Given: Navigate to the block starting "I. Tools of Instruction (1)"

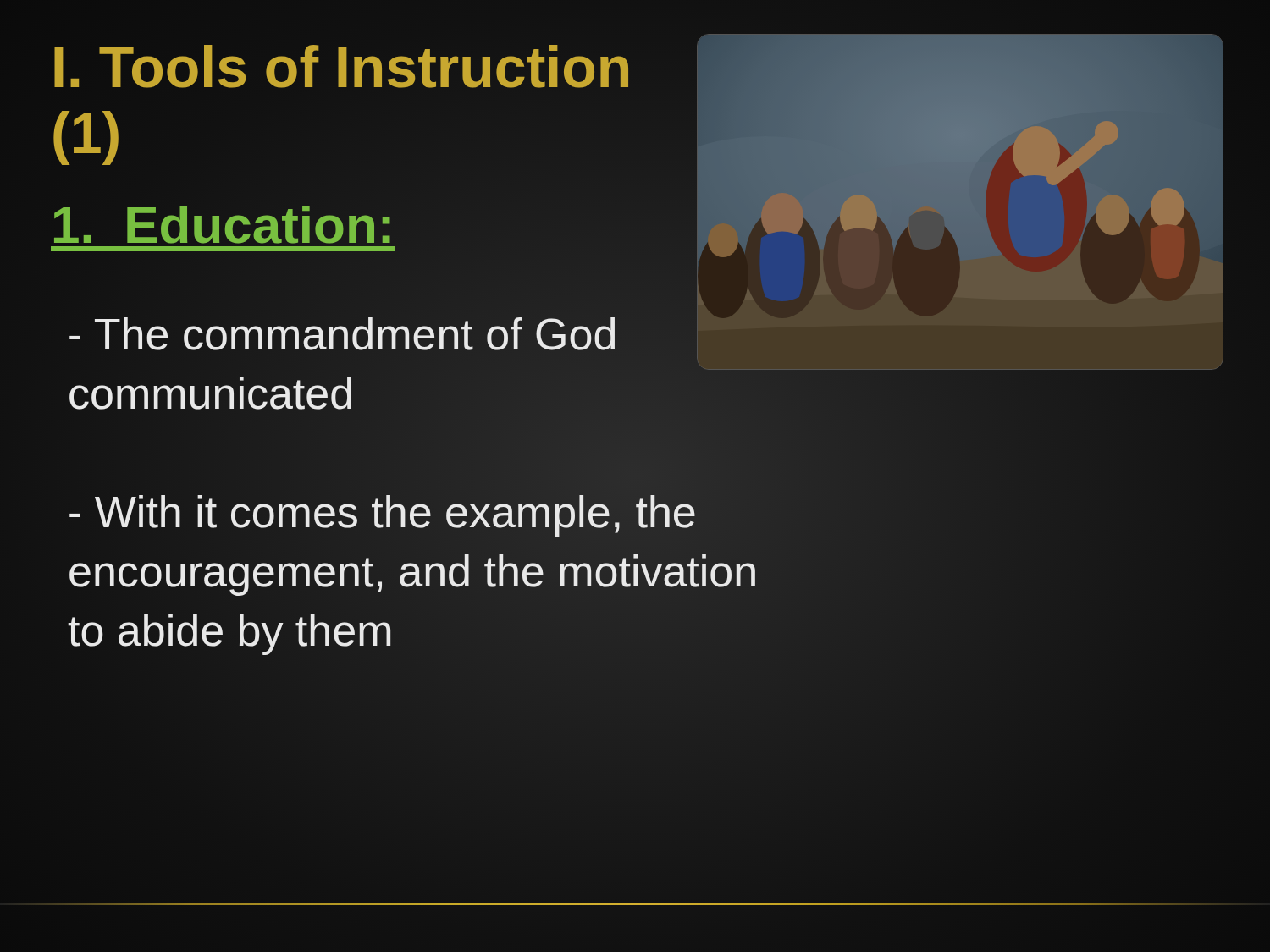Looking at the screenshot, I should pyautogui.click(x=341, y=100).
